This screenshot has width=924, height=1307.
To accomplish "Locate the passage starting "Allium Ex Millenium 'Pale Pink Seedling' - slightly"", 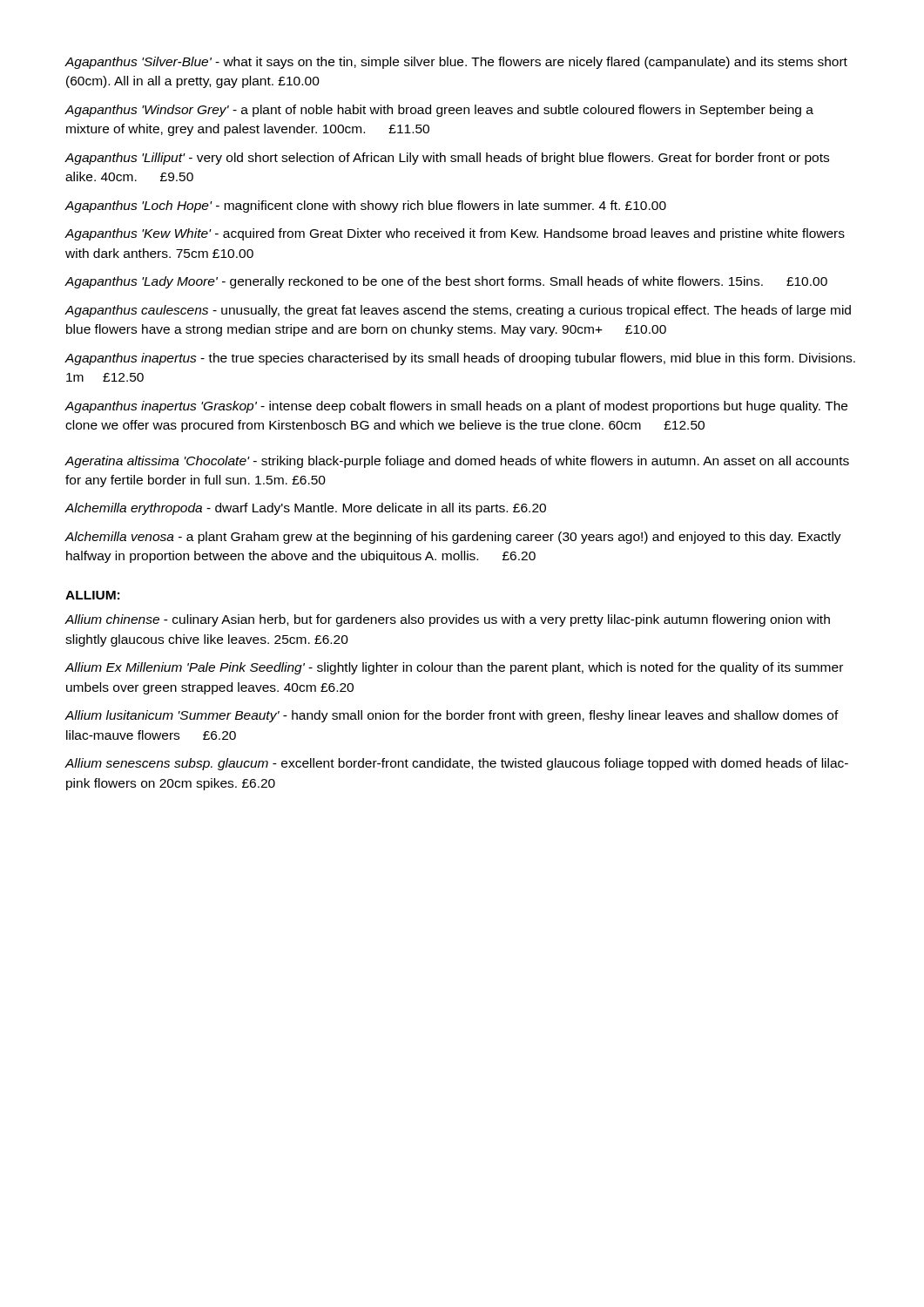I will (x=454, y=677).
